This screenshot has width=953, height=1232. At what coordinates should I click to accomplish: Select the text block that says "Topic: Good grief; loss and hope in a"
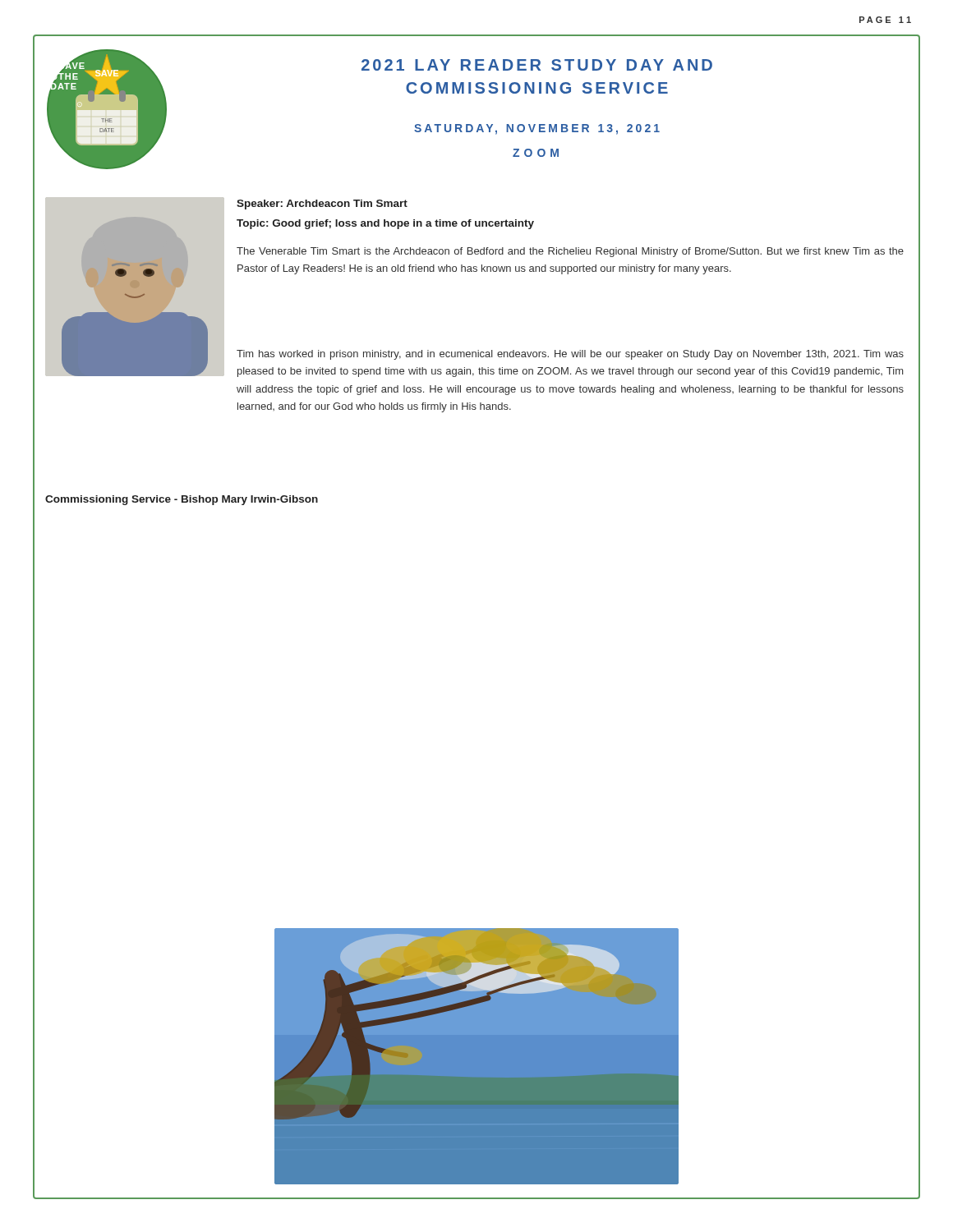pos(385,223)
